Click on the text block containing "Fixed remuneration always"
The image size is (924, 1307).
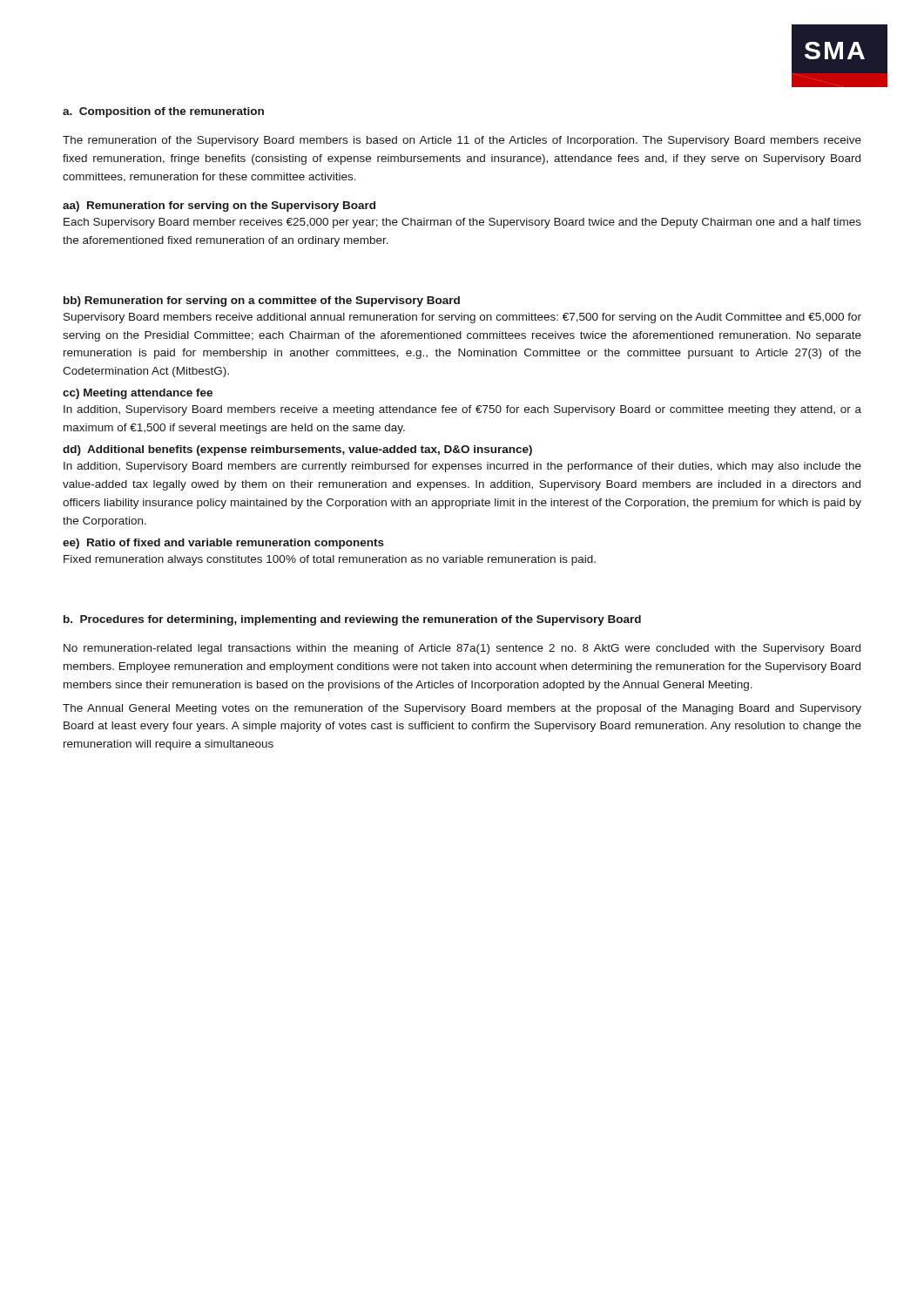tap(330, 559)
